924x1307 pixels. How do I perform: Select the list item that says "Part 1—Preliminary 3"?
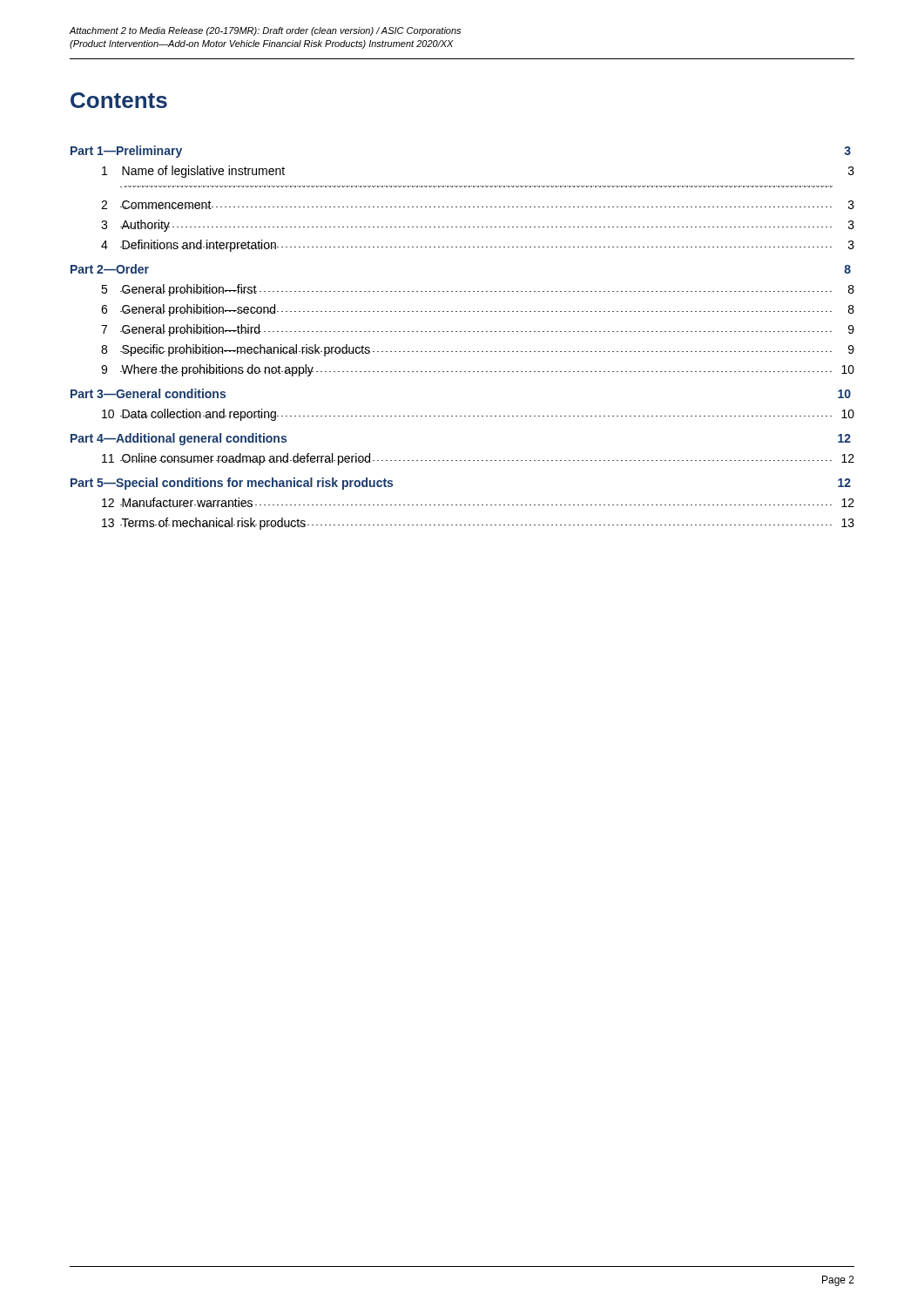click(x=129, y=151)
